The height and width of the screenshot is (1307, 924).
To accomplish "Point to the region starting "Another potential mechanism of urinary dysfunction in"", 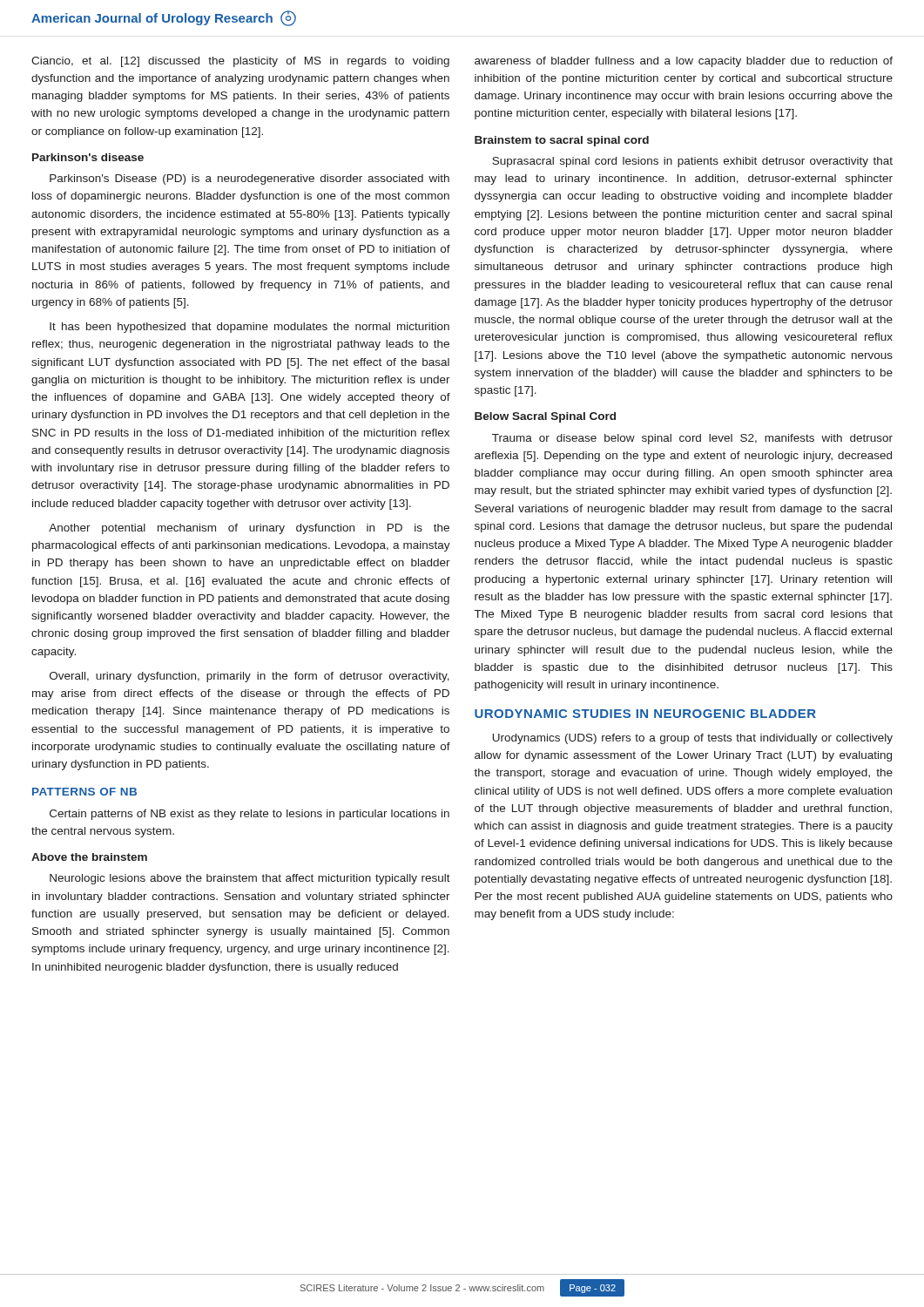I will (241, 590).
